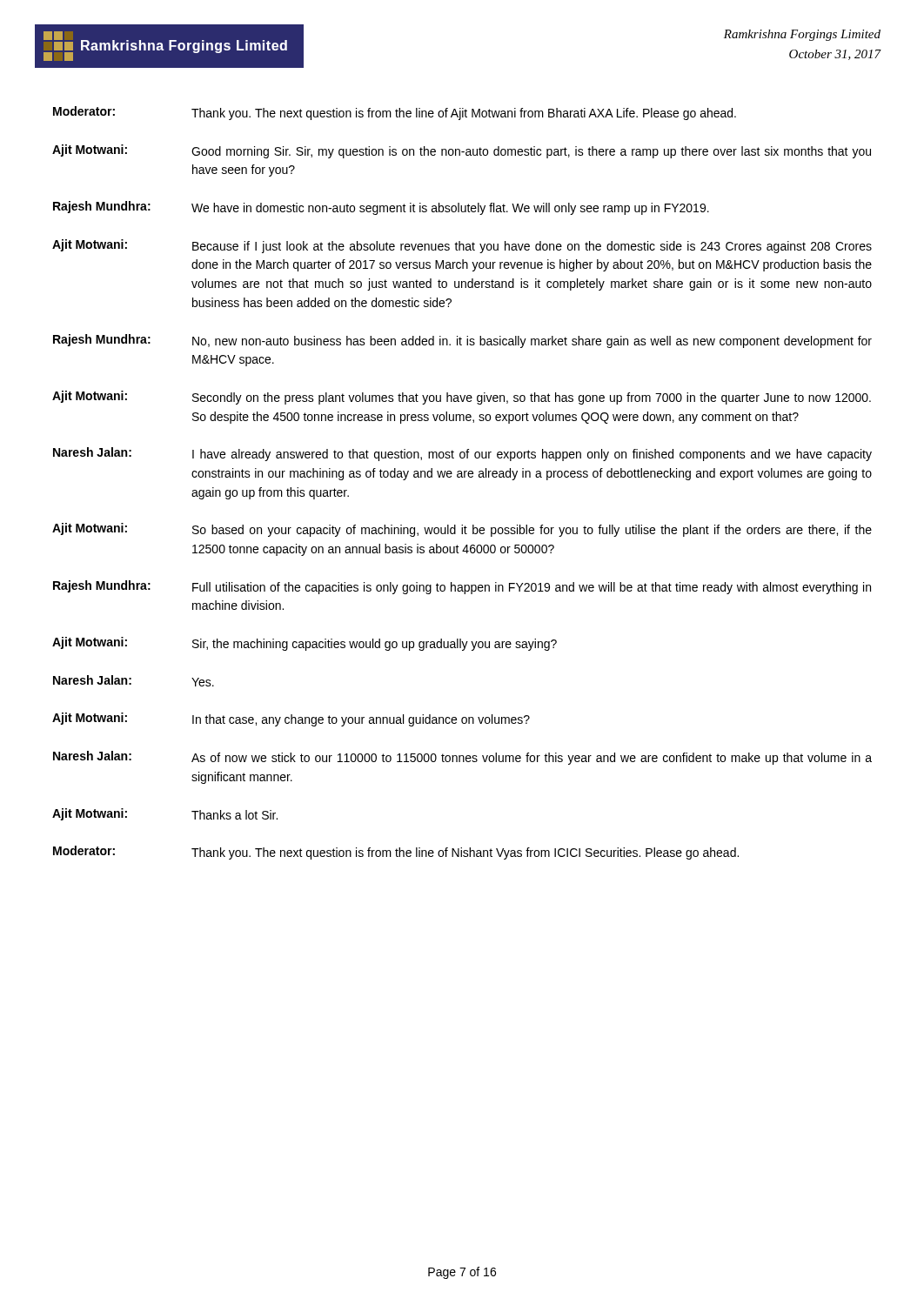Screen dimensions: 1305x924
Task: Point to the passage starting "Naresh Jalan: Yes."
Action: pyautogui.click(x=134, y=681)
